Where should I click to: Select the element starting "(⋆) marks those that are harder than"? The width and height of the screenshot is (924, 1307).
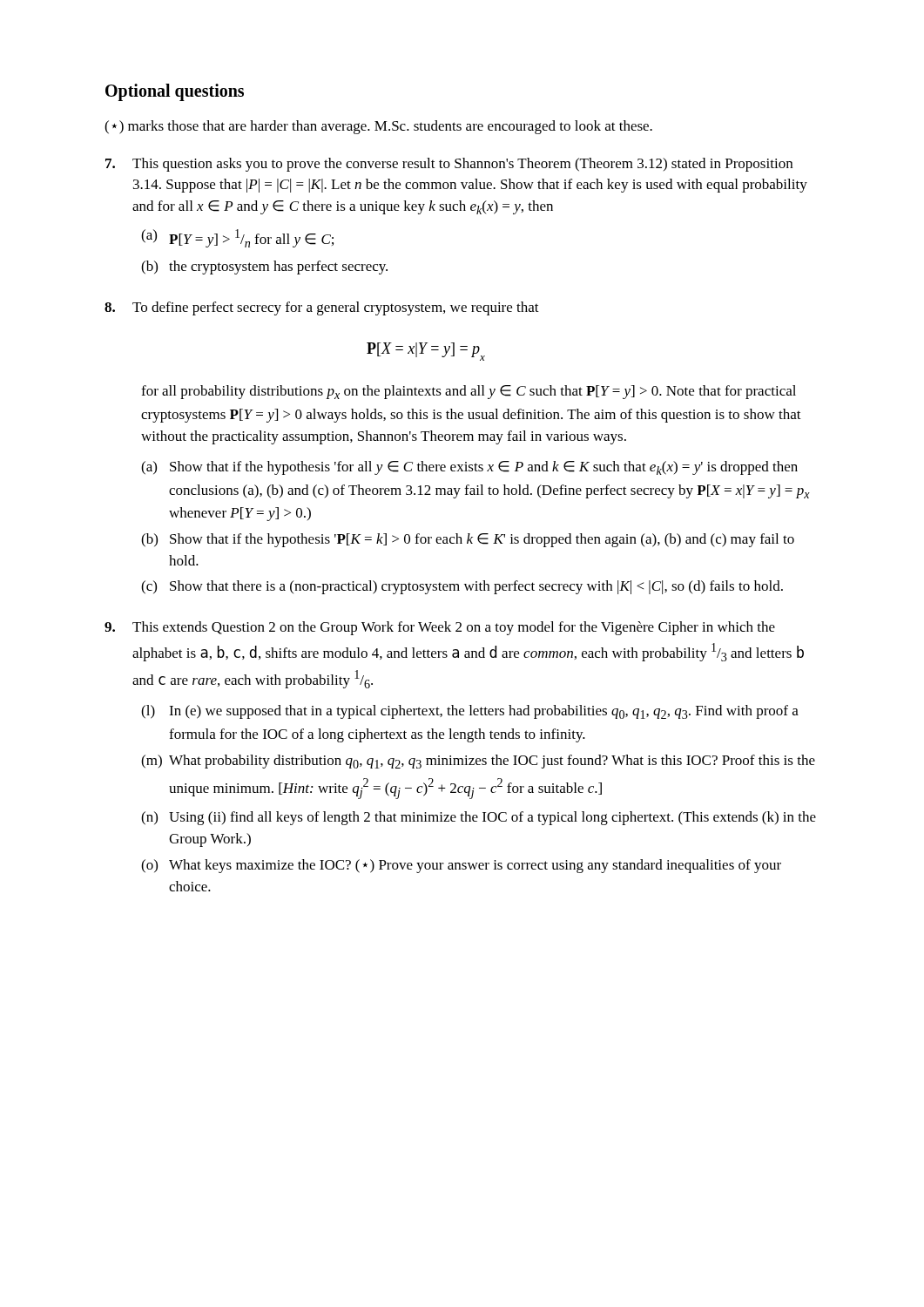coord(379,126)
